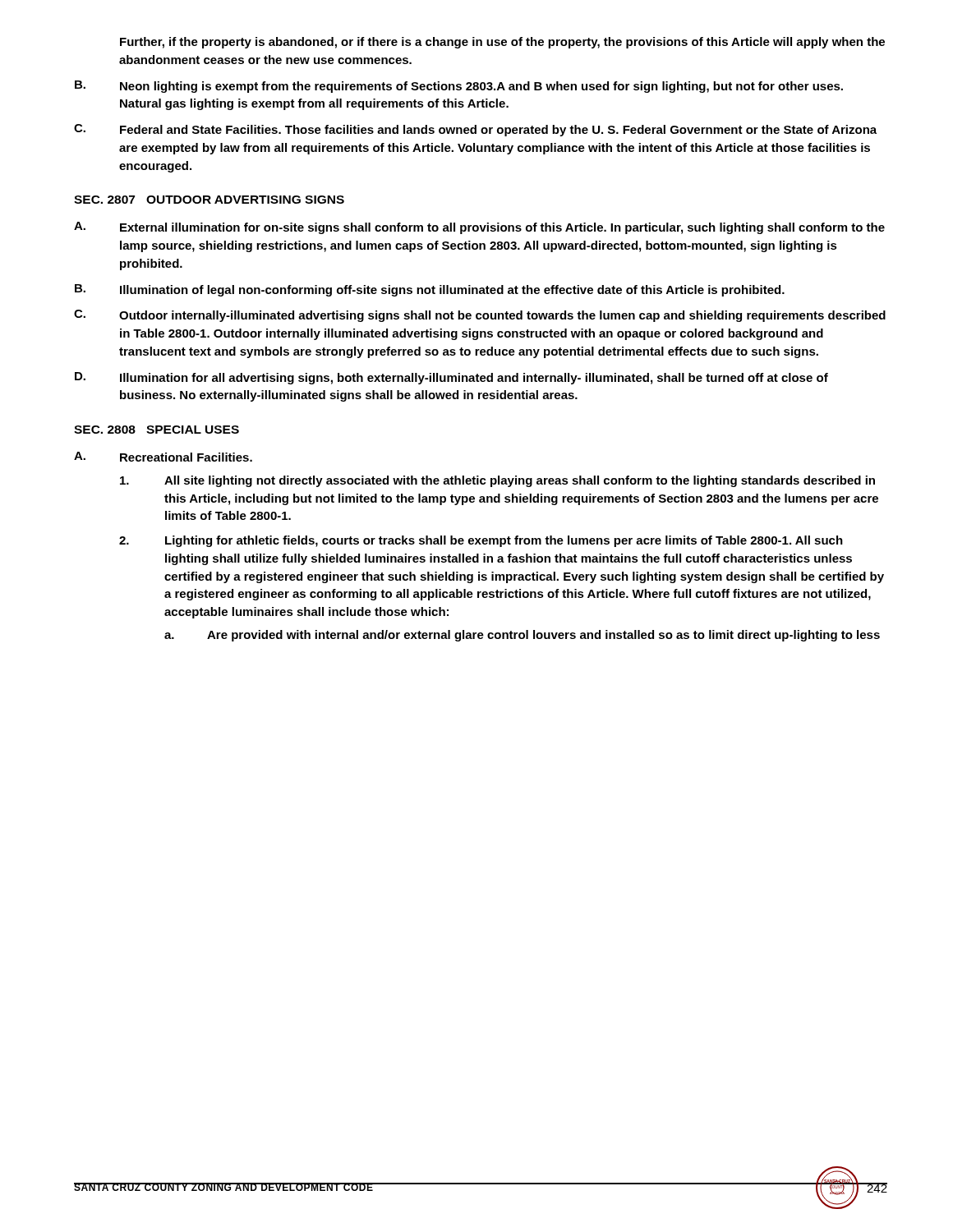The width and height of the screenshot is (953, 1232).
Task: Find the block on this page that starts "B. Neon lighting is"
Action: [x=481, y=95]
